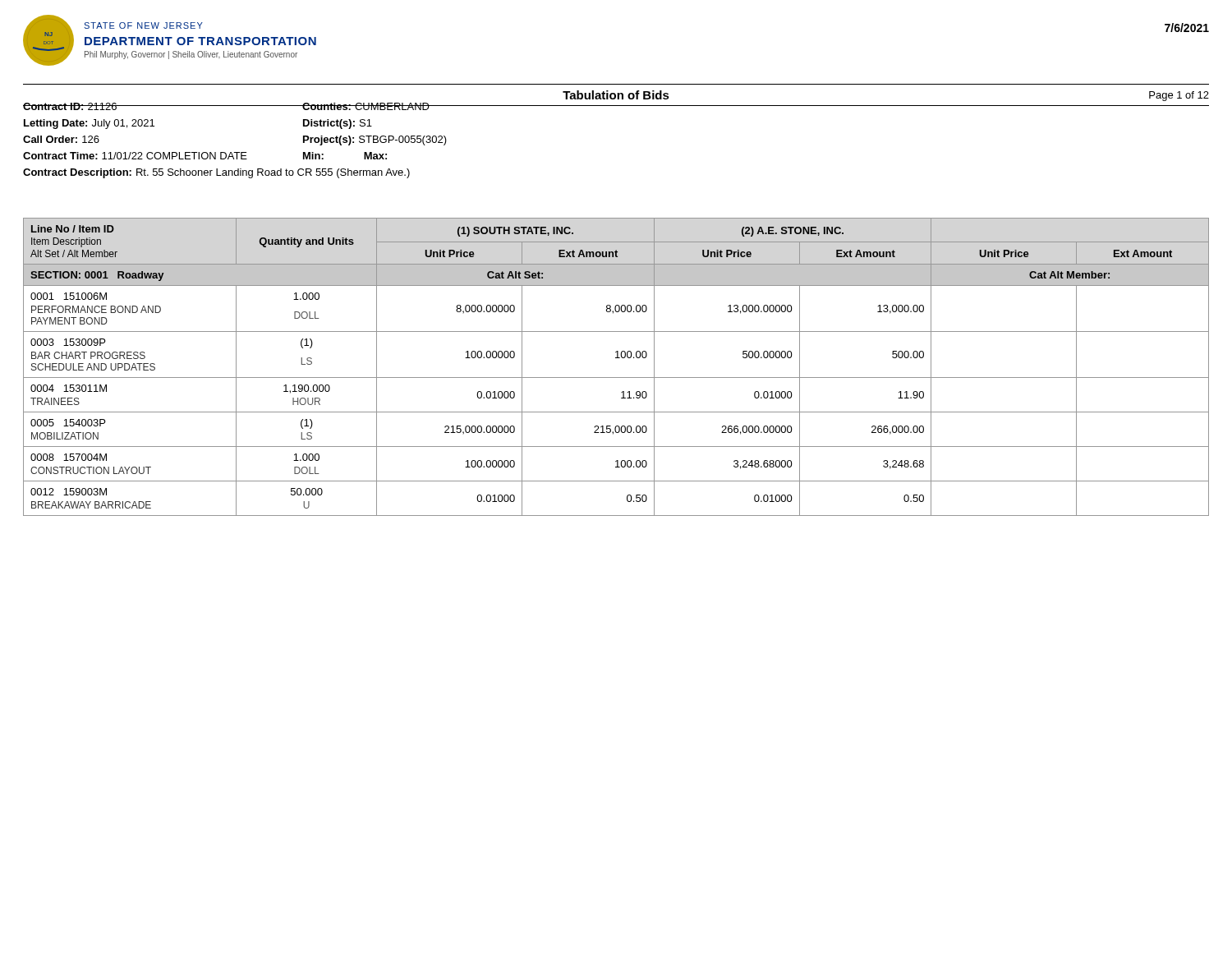Point to the text block starting "Contract Description:Rt. 55 Schooner Landing Road to"

coord(217,172)
